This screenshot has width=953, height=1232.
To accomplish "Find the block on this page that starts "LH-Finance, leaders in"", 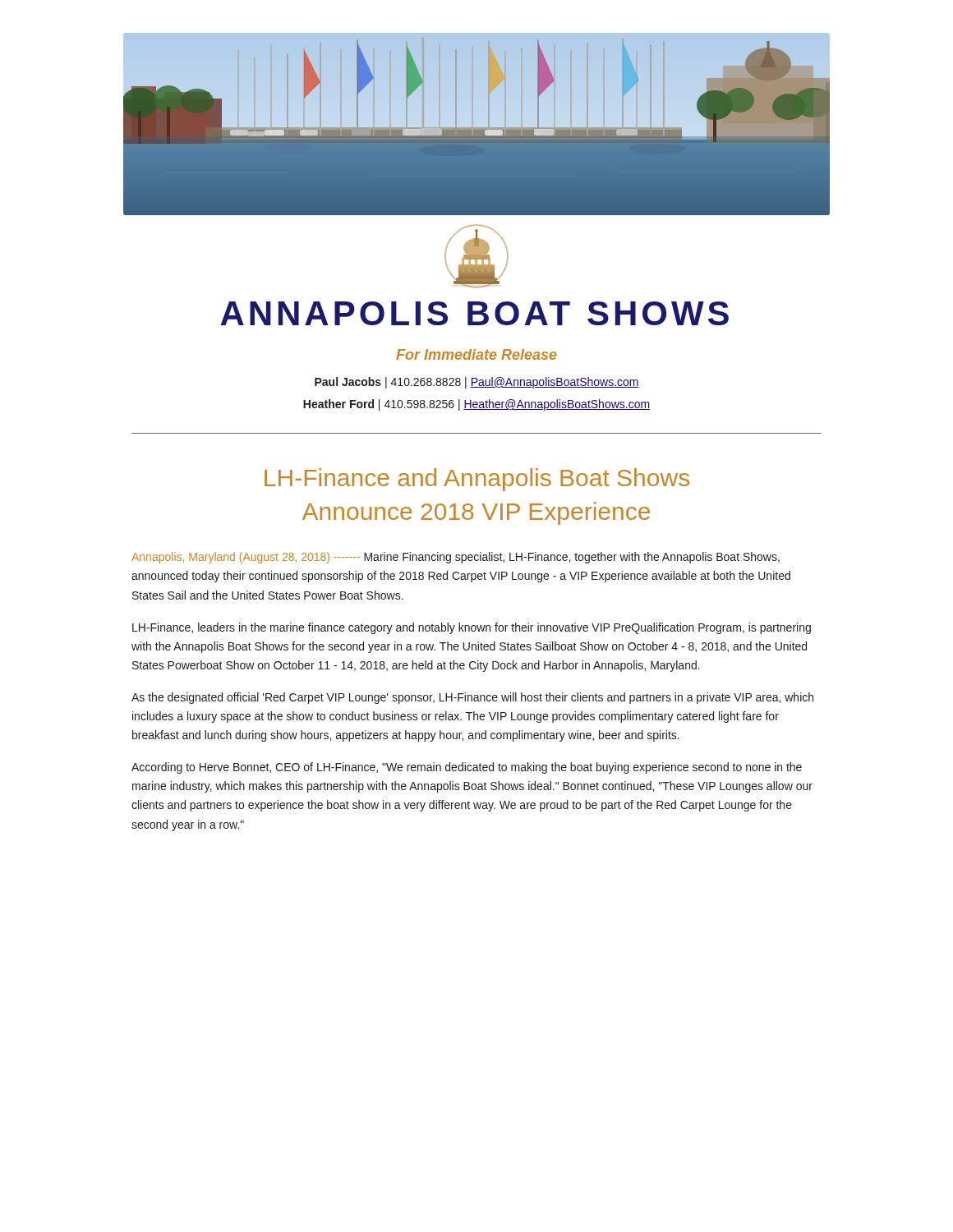I will pos(471,646).
